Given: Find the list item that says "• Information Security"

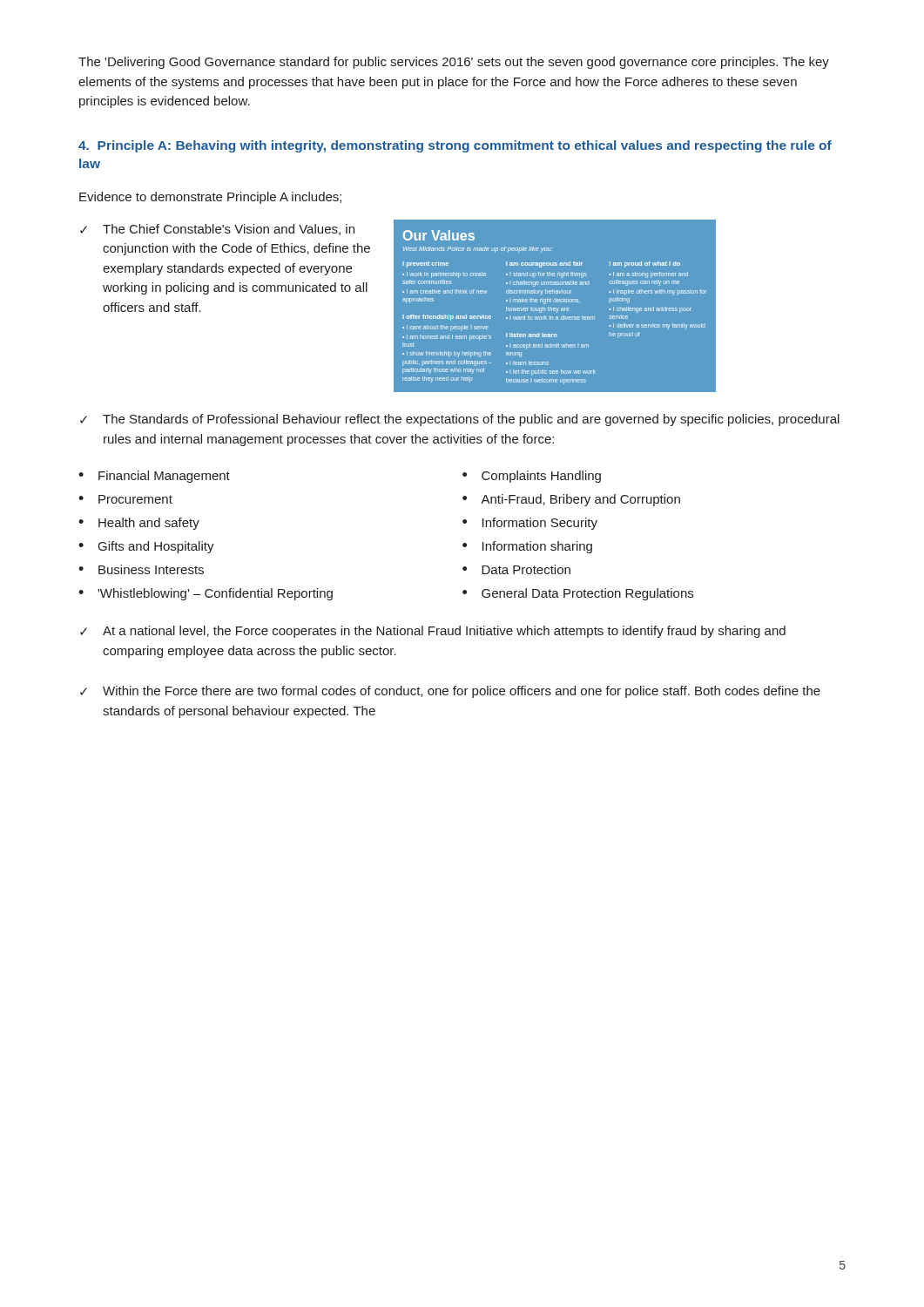Looking at the screenshot, I should coord(530,524).
